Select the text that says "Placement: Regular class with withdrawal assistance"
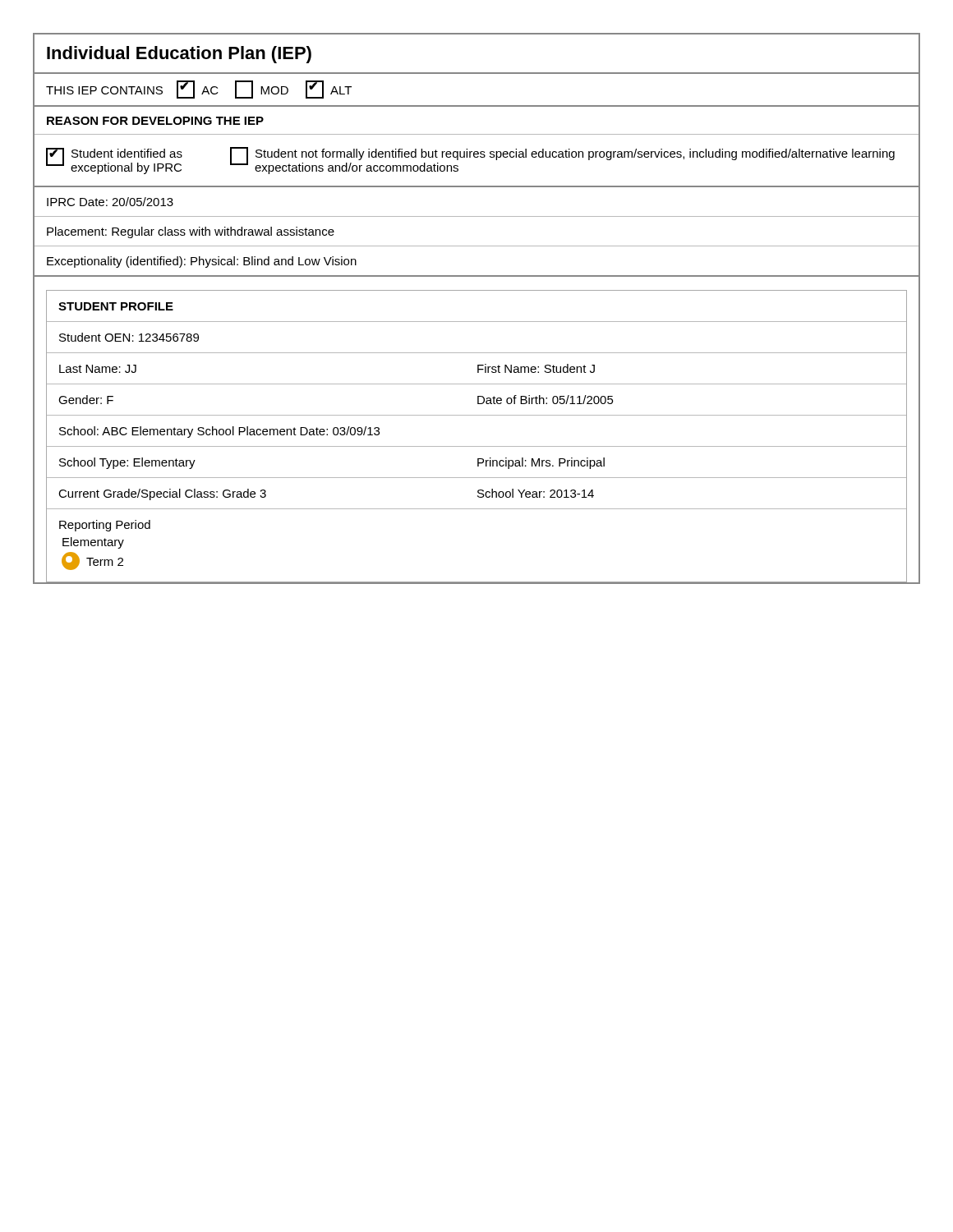This screenshot has height=1232, width=953. pos(190,231)
